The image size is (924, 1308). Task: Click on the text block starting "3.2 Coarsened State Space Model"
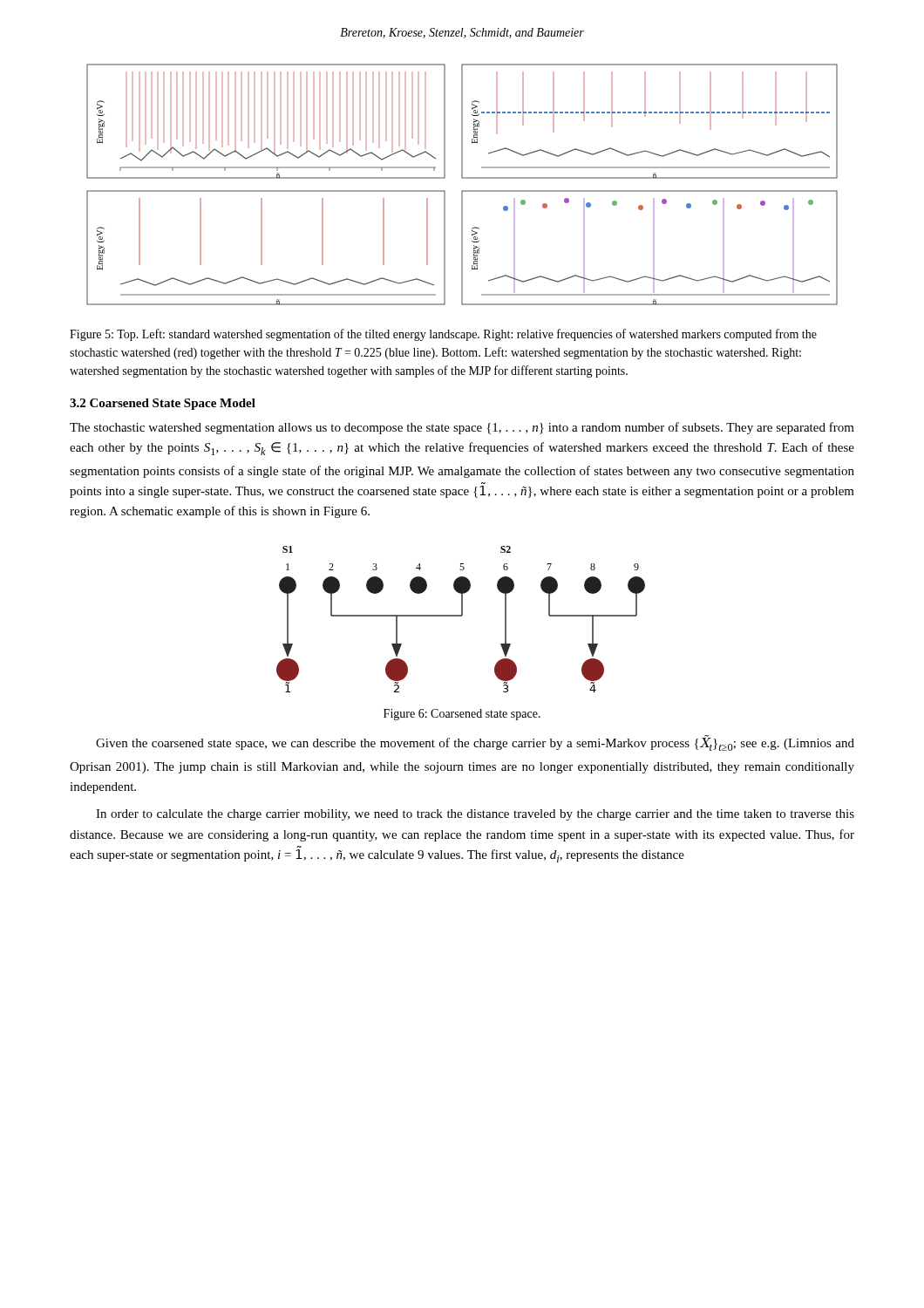(x=163, y=403)
